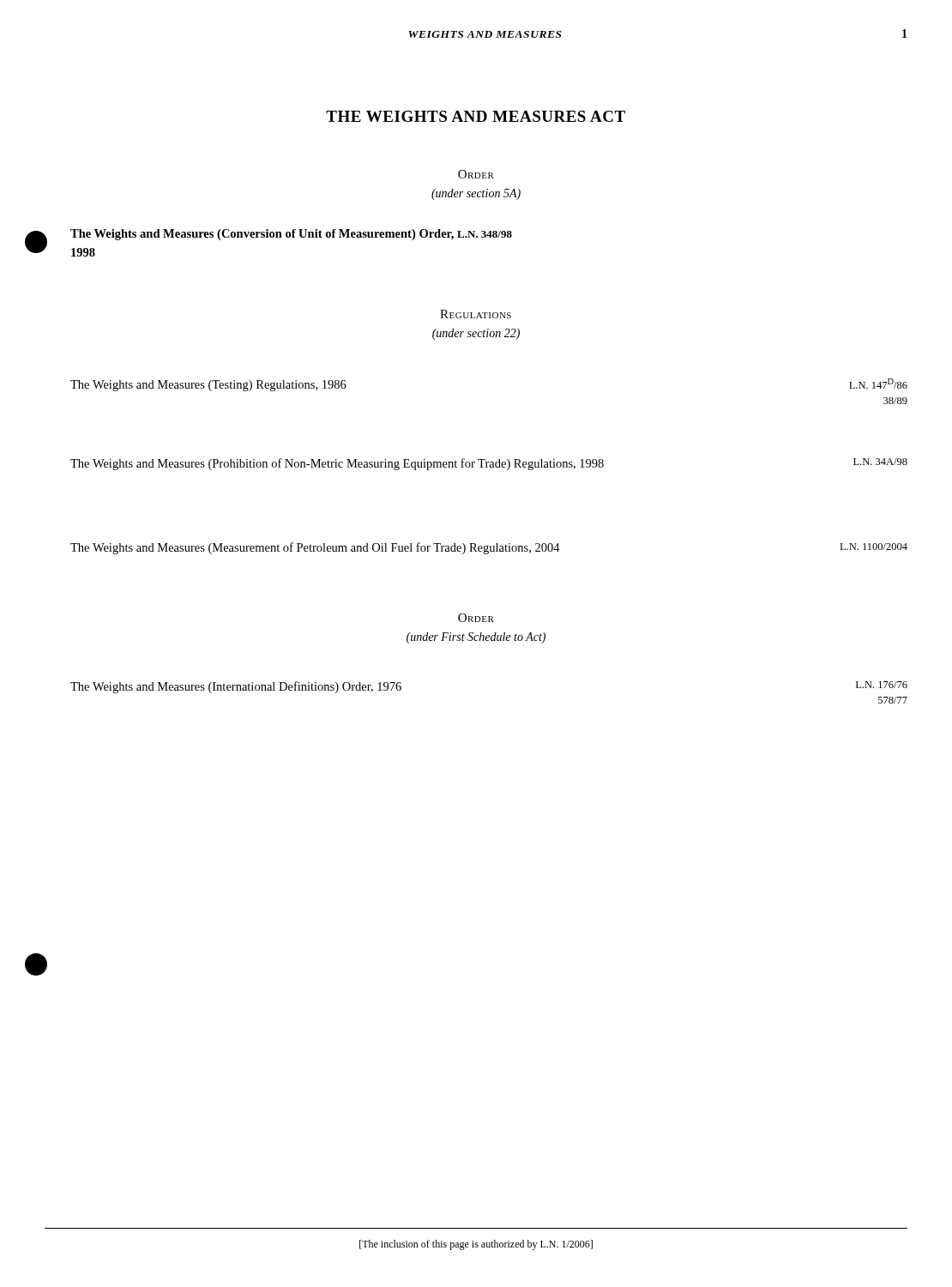
Task: Select the list item that says "The Weights and Measures (Testing)"
Action: click(x=202, y=385)
